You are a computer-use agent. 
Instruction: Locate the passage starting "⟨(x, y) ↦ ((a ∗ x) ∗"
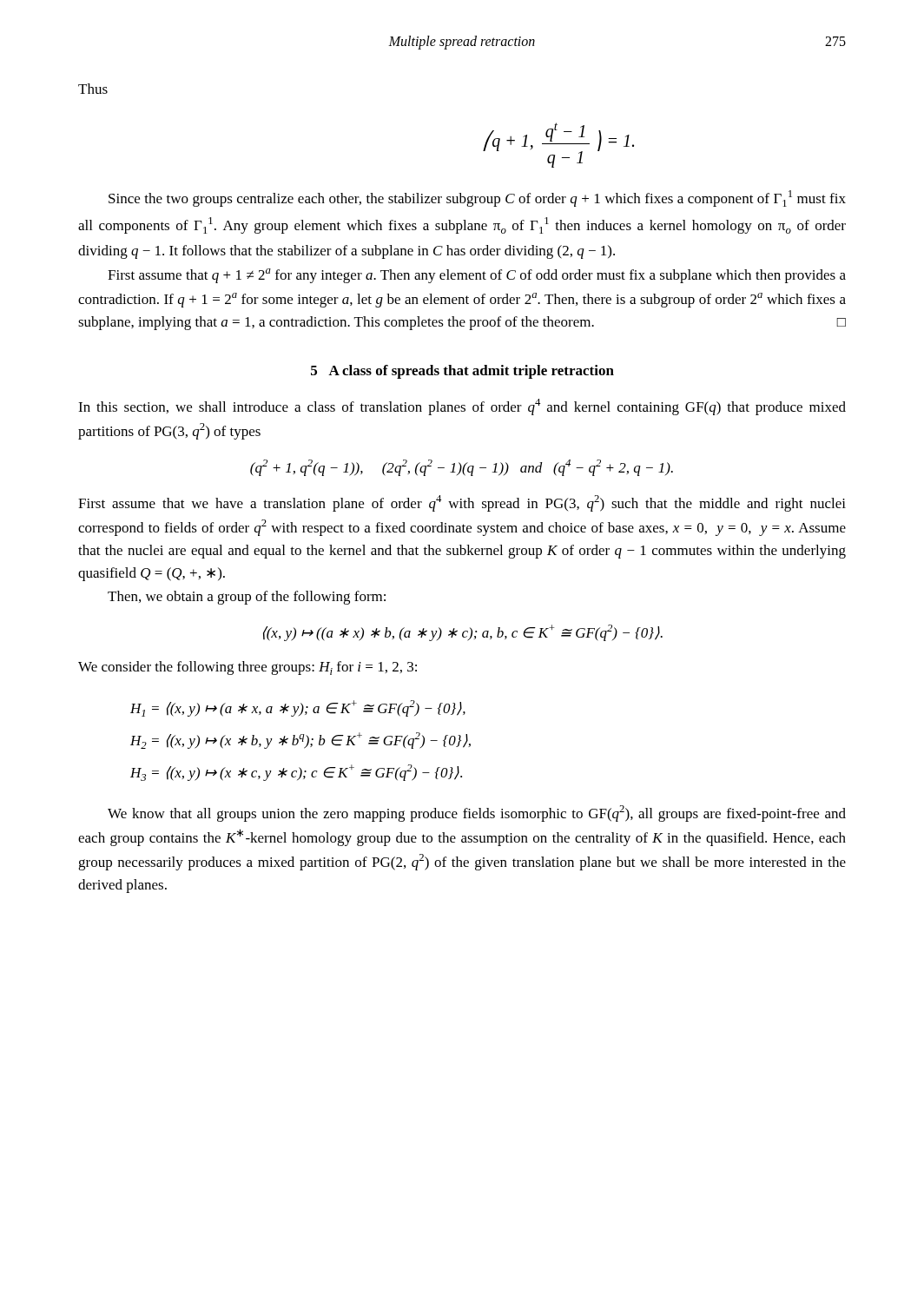(462, 631)
